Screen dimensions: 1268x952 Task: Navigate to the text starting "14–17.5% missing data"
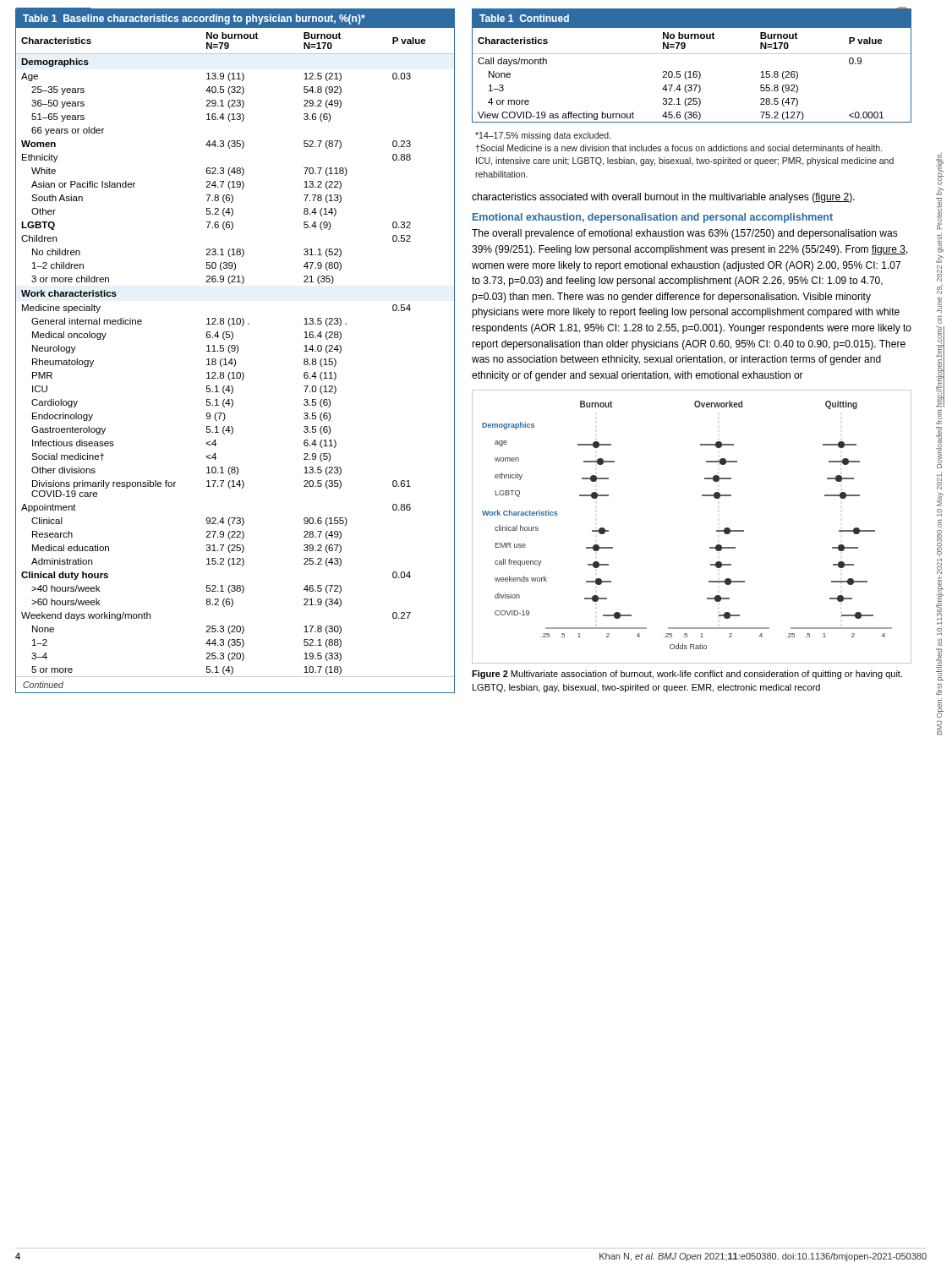coord(685,155)
